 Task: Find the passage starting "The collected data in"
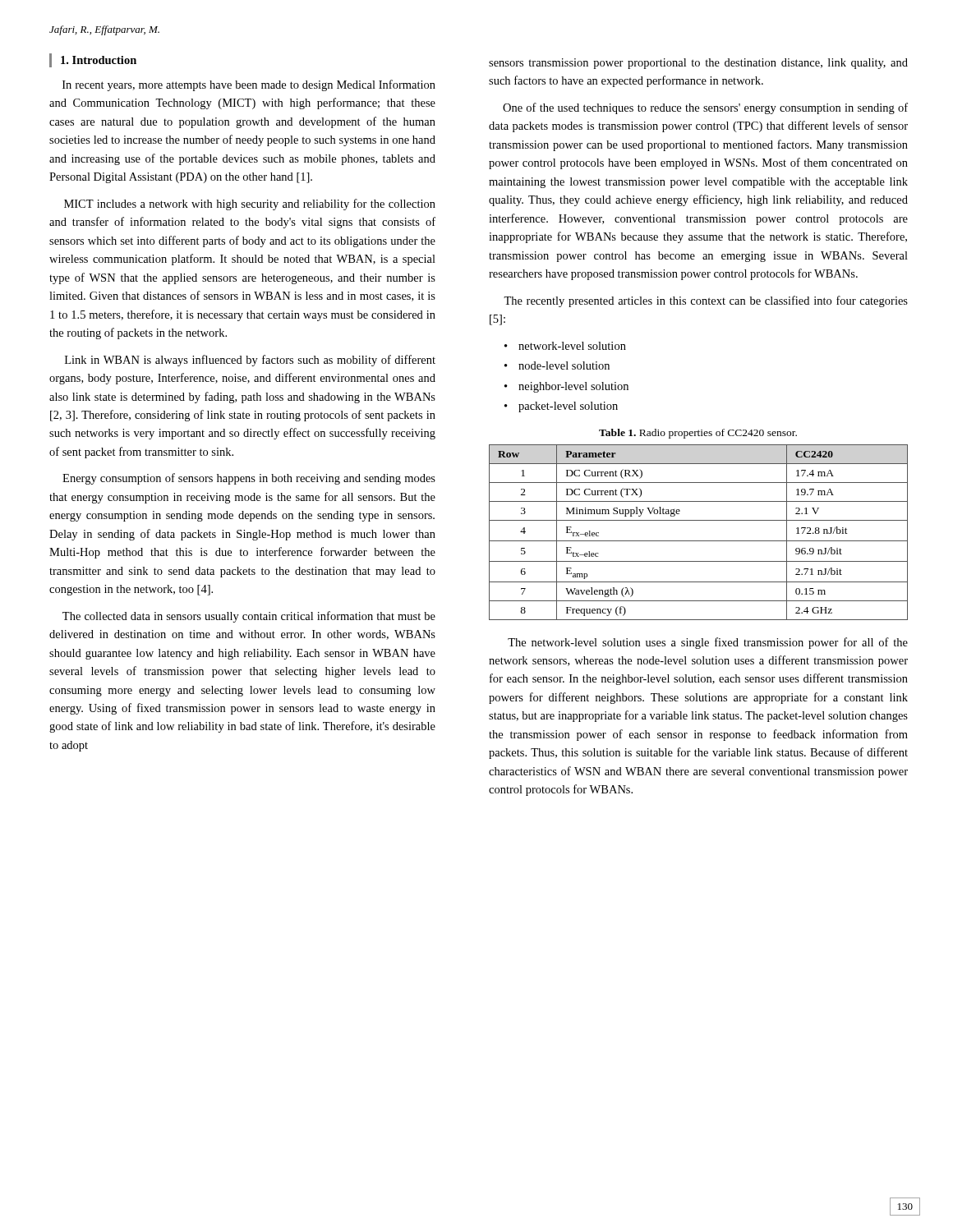click(x=242, y=680)
